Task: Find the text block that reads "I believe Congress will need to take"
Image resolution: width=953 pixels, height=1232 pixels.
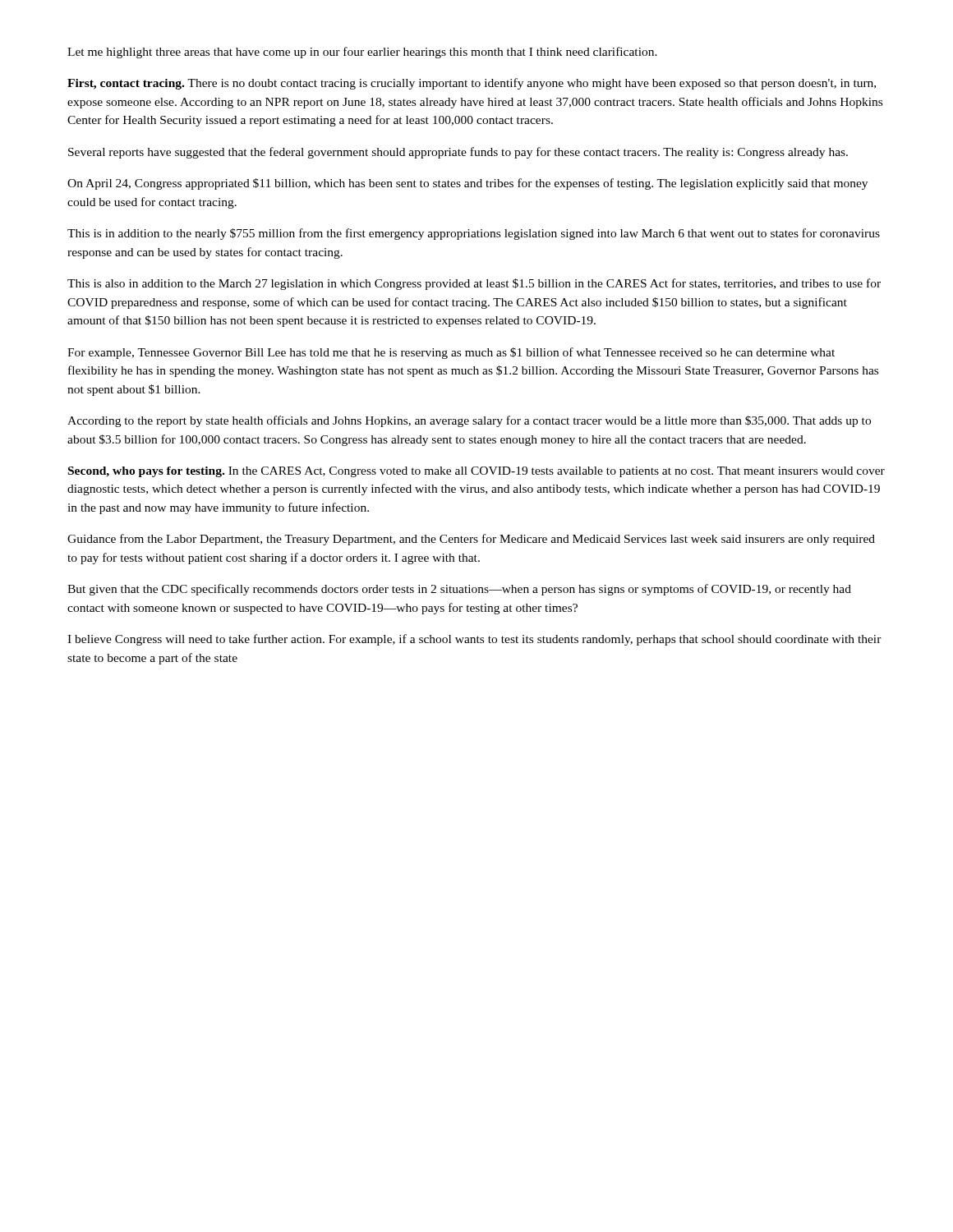Action: click(474, 648)
